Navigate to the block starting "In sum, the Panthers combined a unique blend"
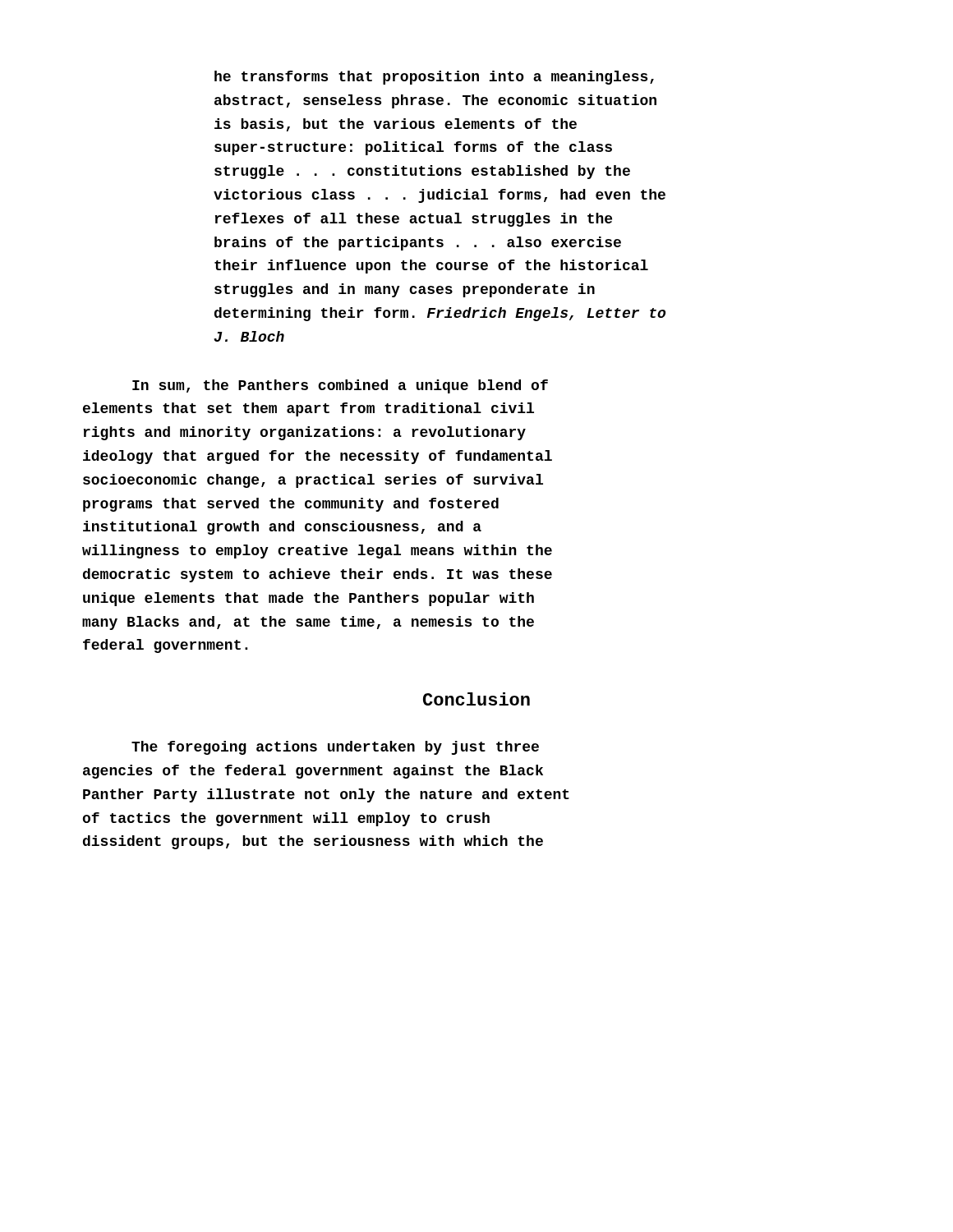Viewport: 953px width, 1232px height. 476,516
